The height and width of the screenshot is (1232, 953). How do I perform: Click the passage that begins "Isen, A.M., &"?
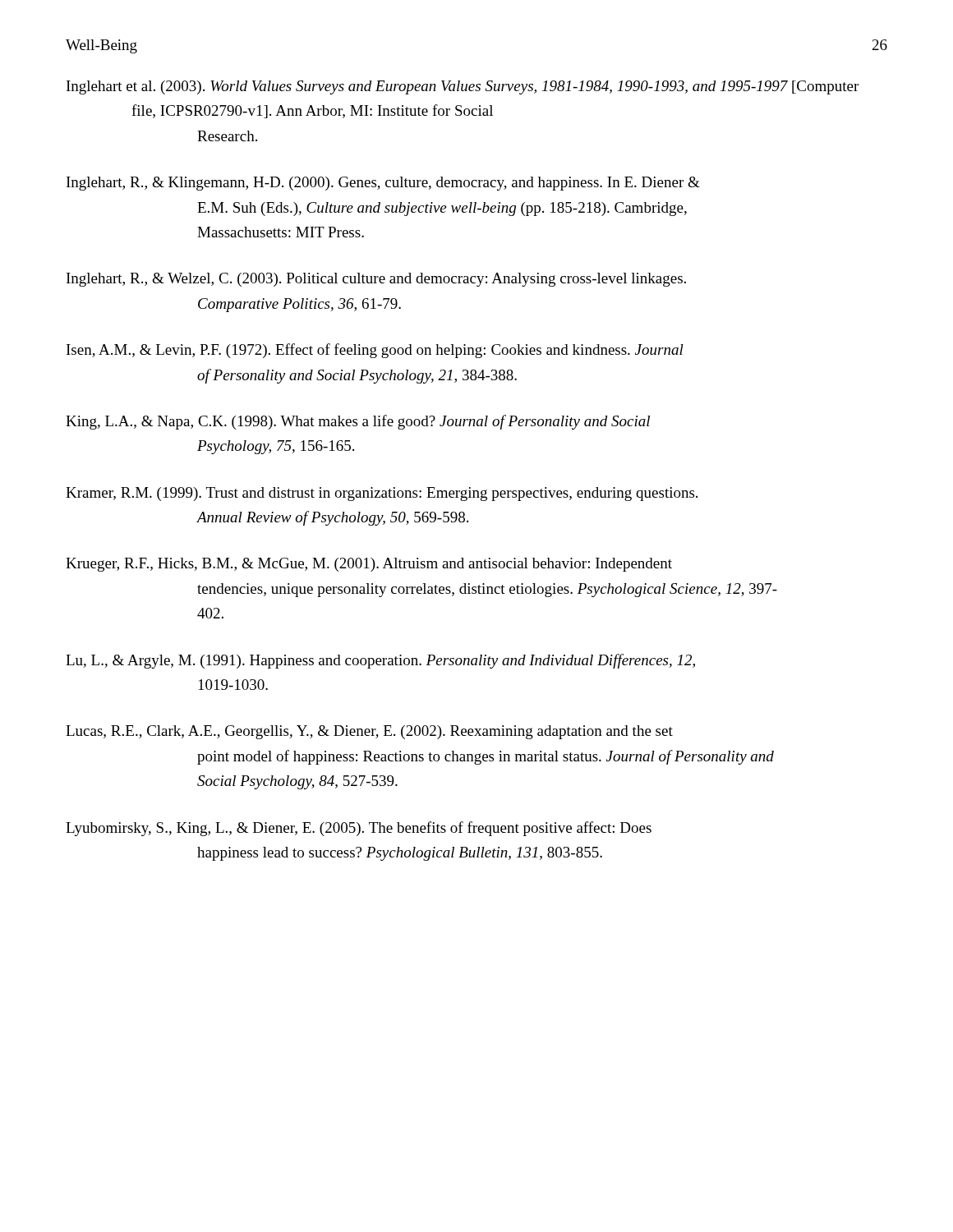(476, 364)
